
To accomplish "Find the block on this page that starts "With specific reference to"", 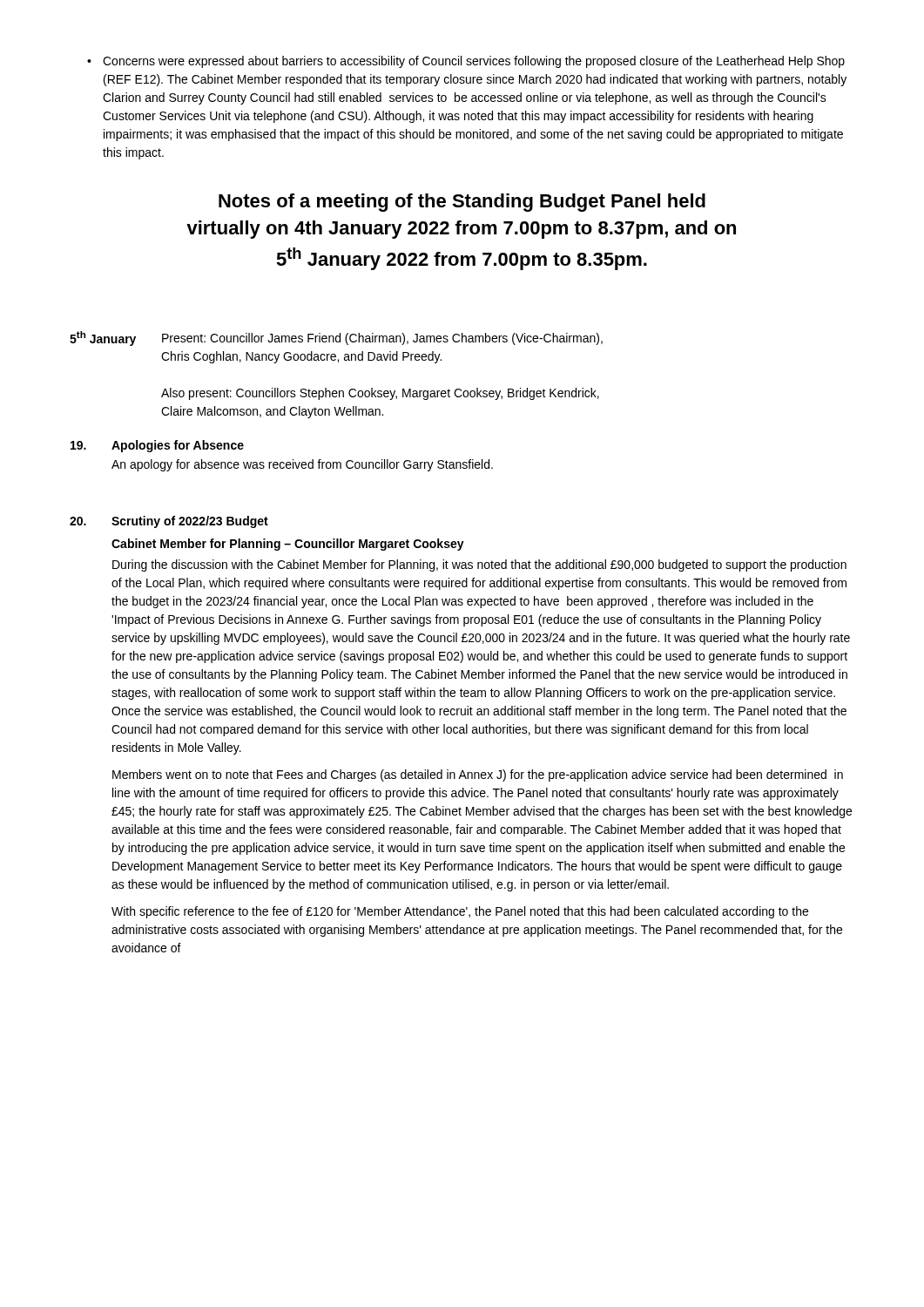I will coord(477,929).
